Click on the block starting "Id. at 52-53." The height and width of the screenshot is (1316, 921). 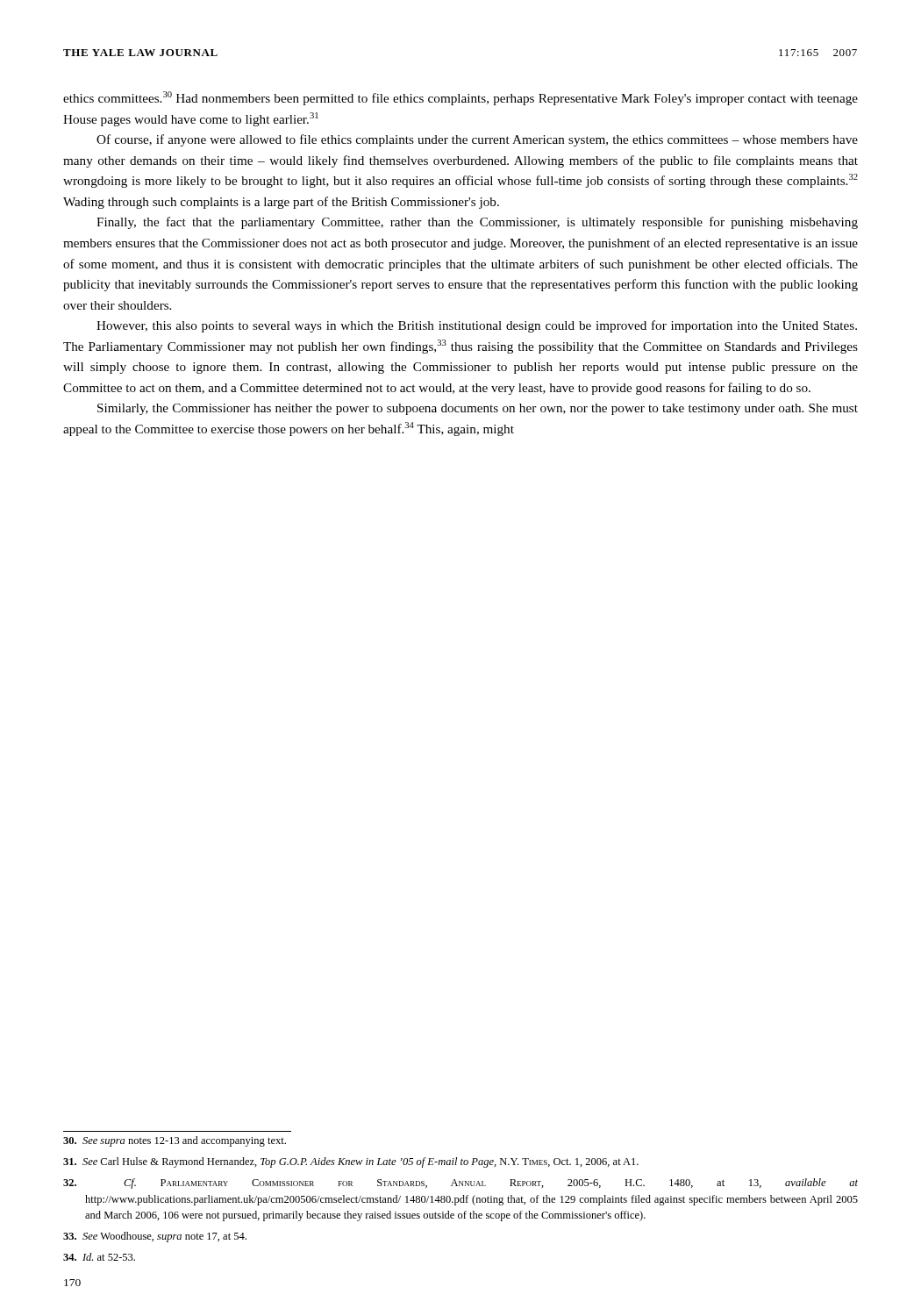click(100, 1257)
